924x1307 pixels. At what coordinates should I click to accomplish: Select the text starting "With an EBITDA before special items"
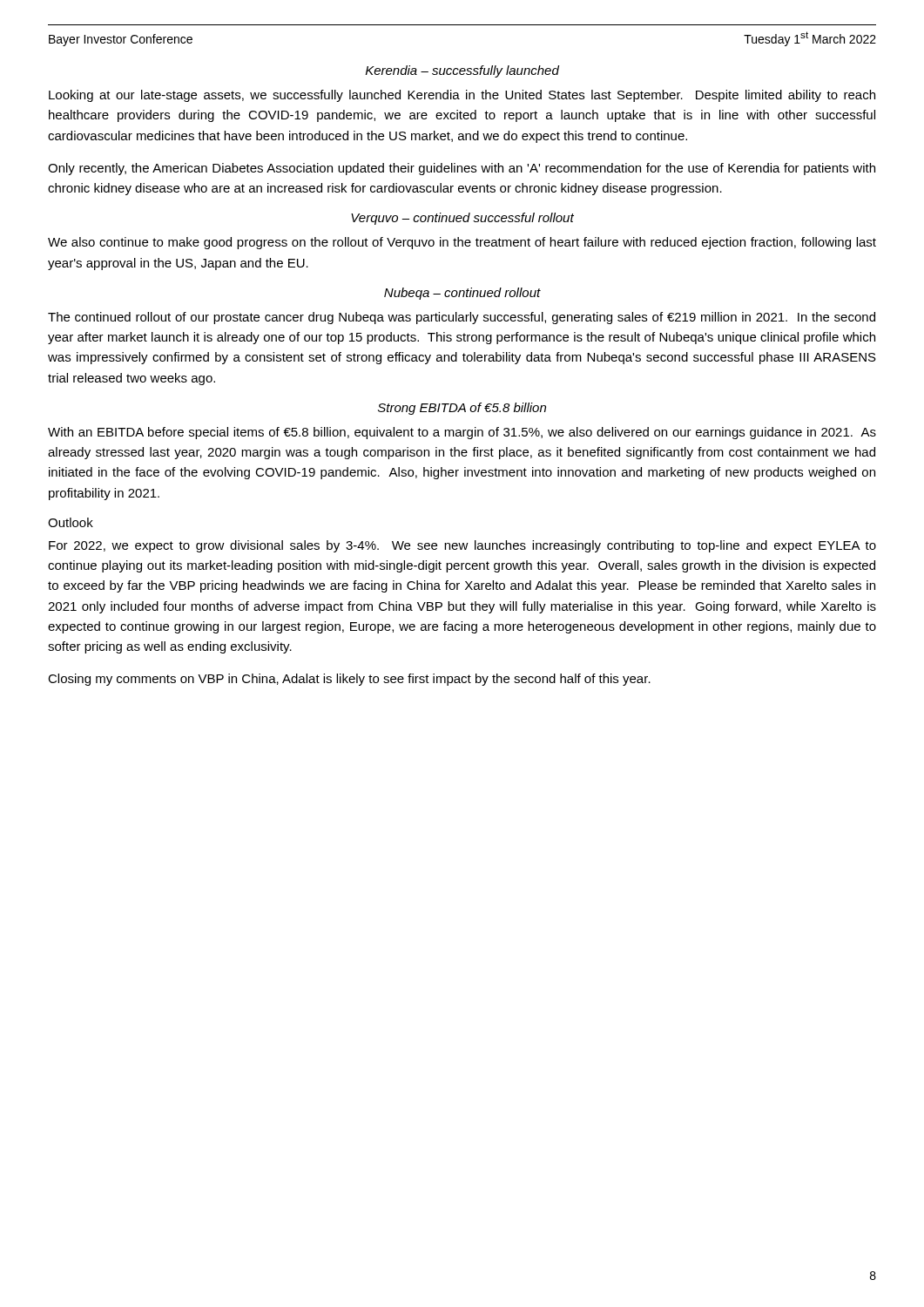click(x=462, y=462)
